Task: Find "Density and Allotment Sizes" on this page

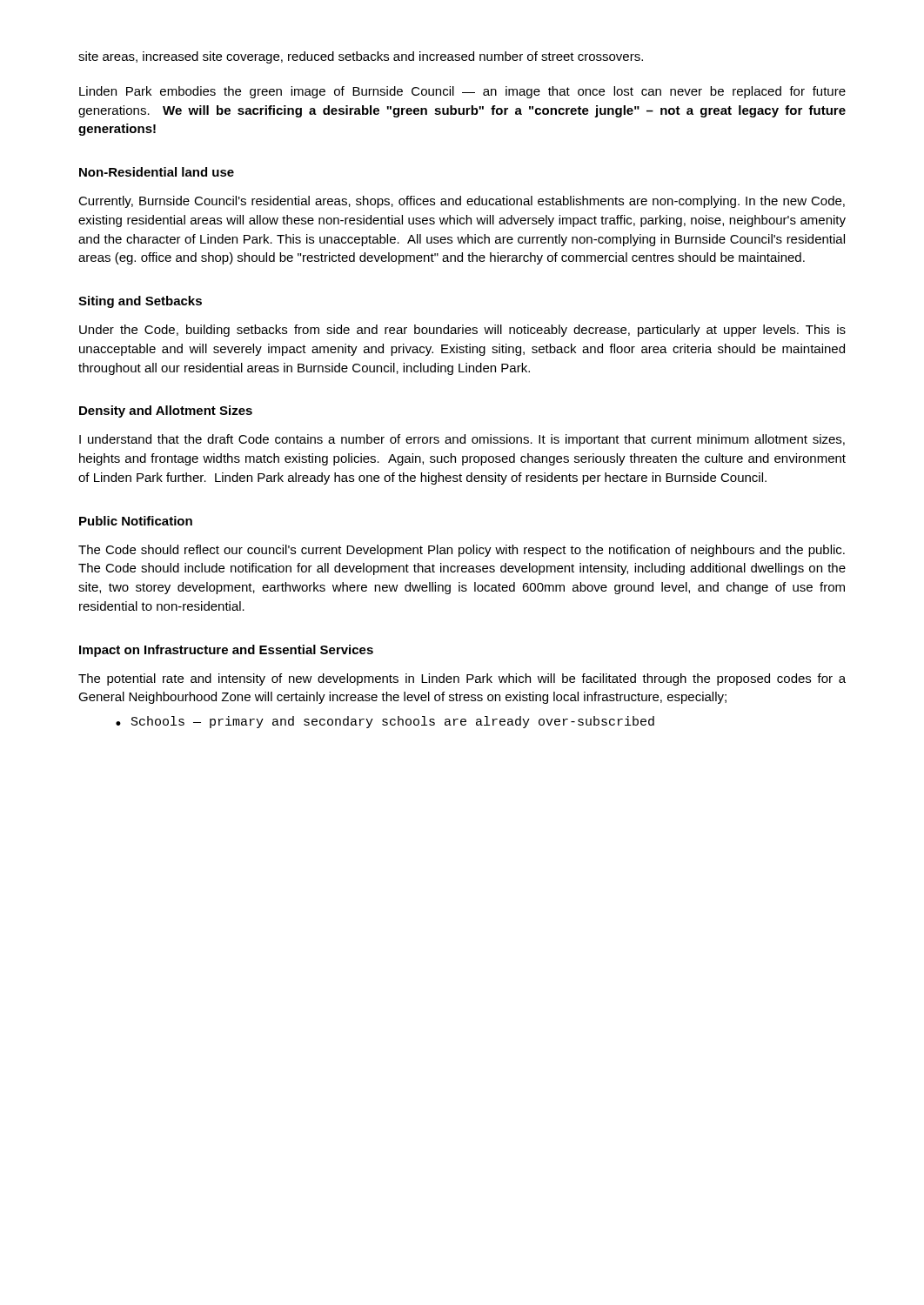Action: [x=165, y=410]
